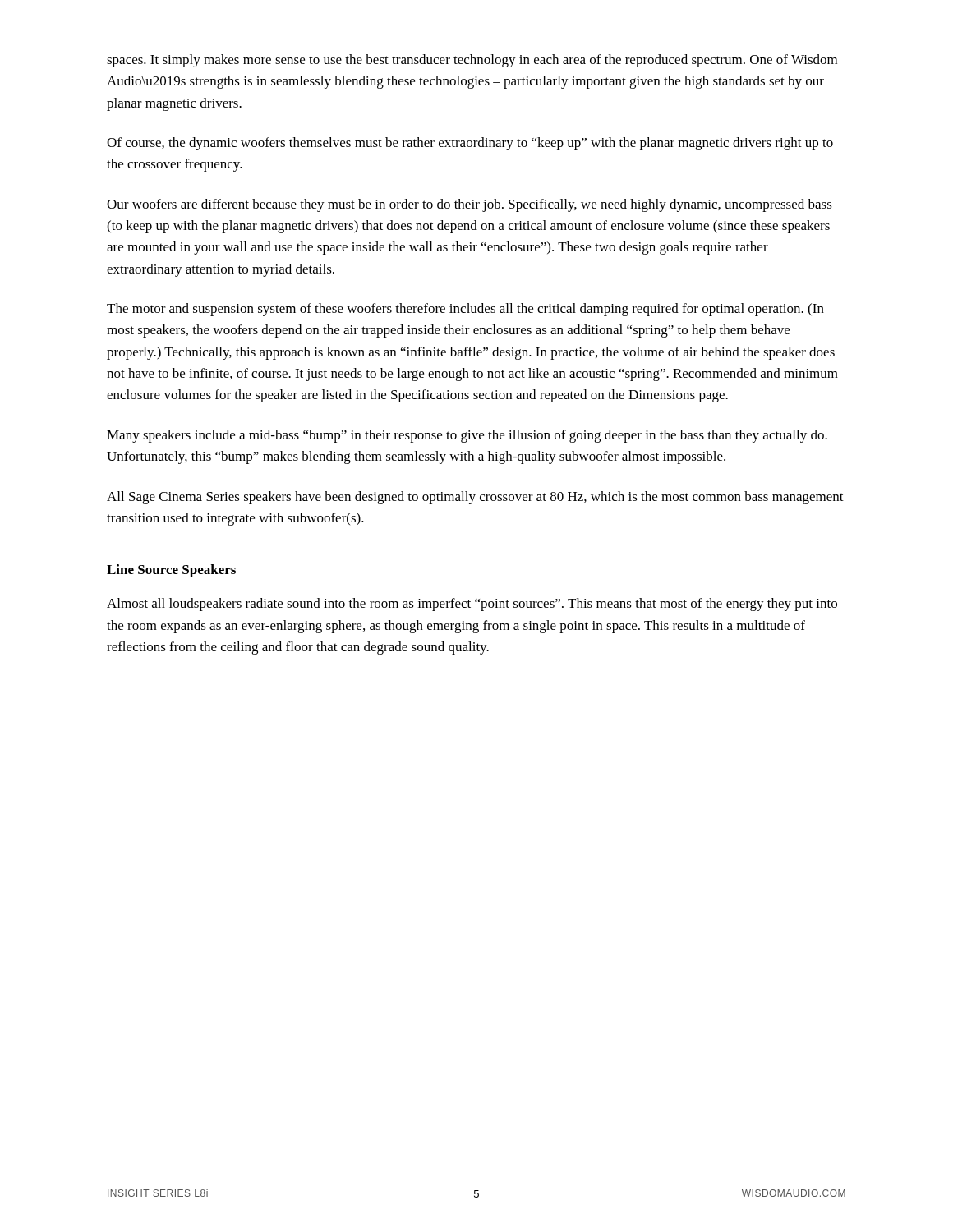The image size is (953, 1232).
Task: Select the passage starting "Our woofers are different because they"
Action: 469,236
